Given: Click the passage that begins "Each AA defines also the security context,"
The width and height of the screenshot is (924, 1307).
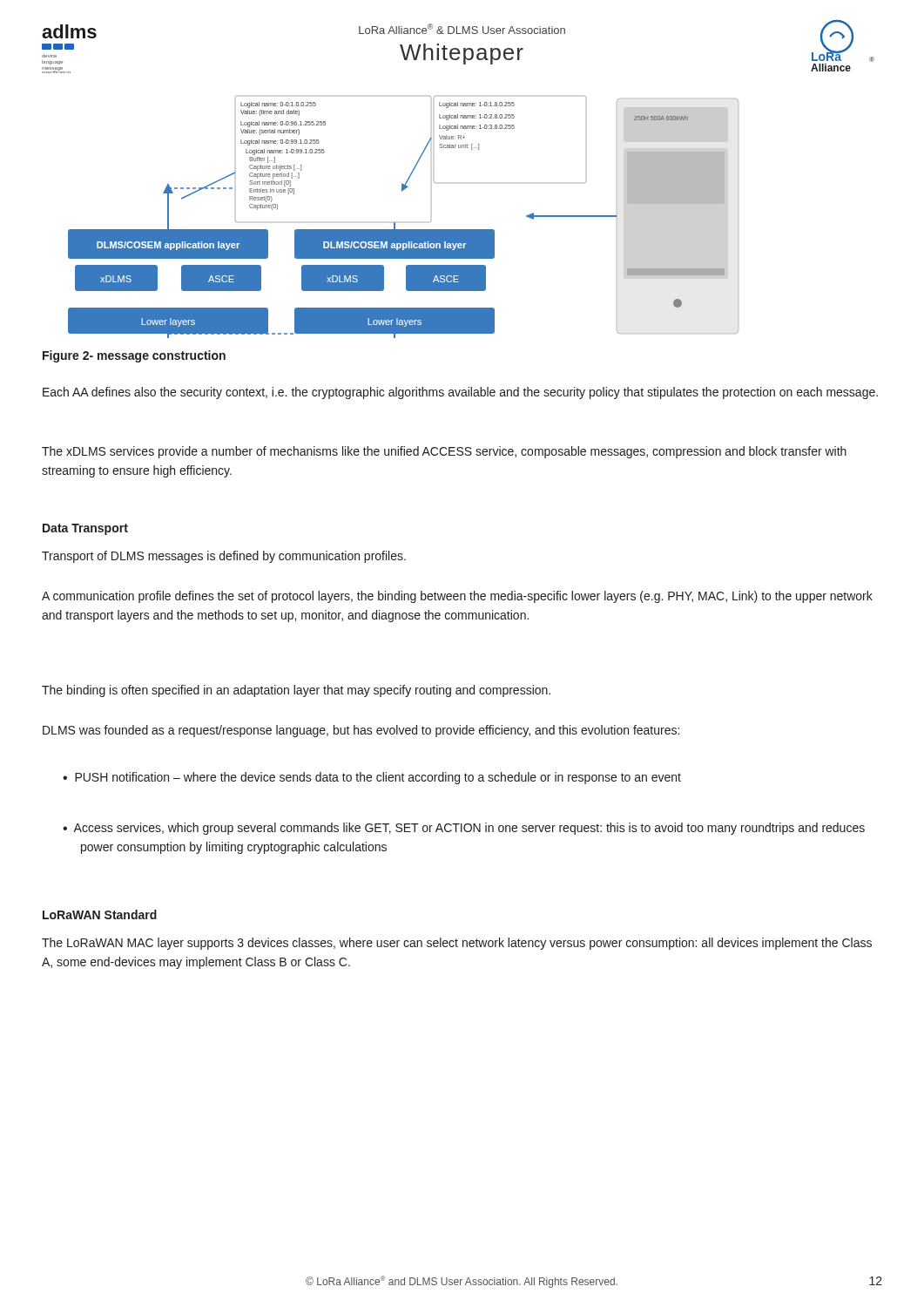Looking at the screenshot, I should (460, 392).
